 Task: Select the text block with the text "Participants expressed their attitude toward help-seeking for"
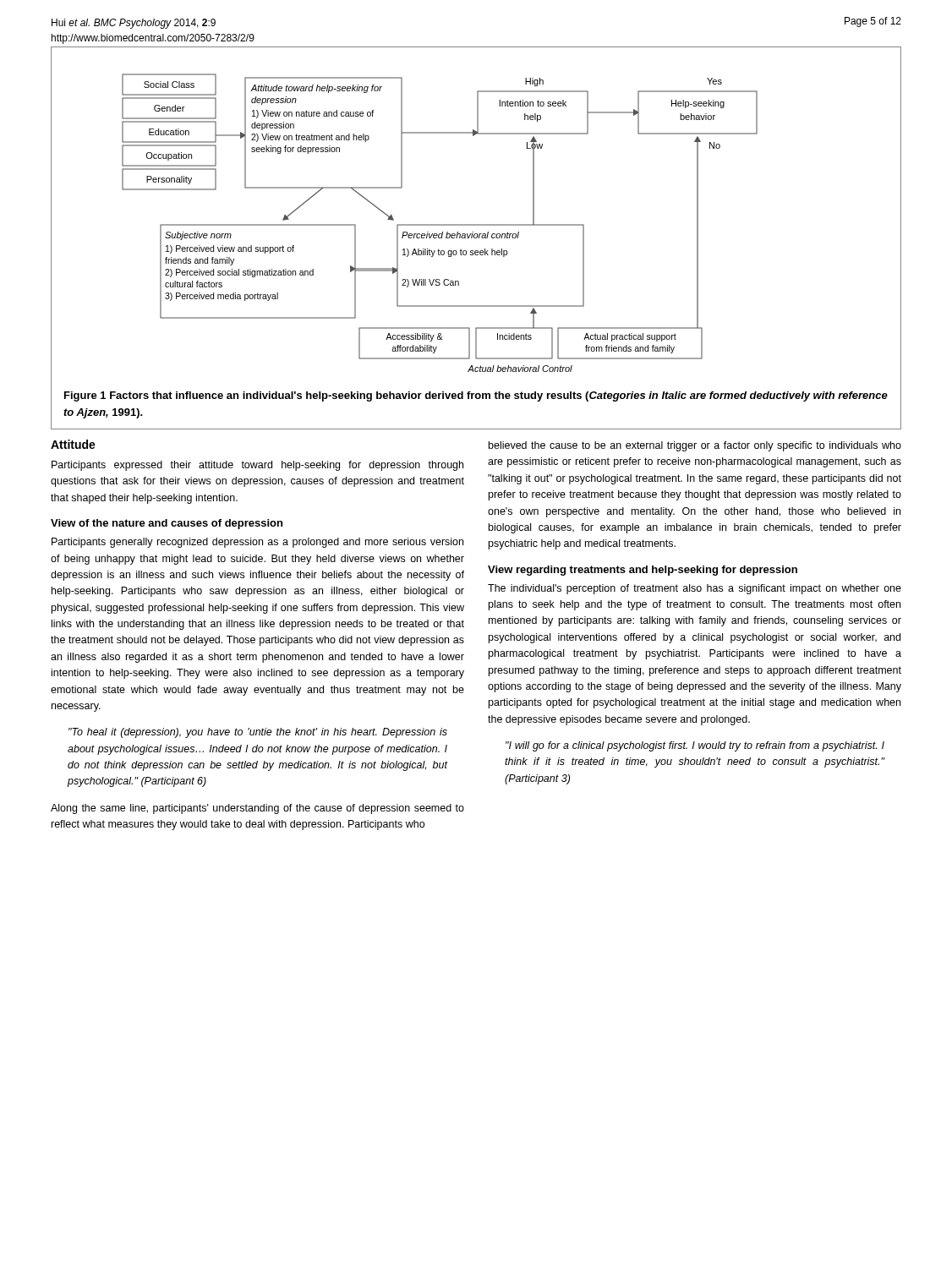coord(257,481)
